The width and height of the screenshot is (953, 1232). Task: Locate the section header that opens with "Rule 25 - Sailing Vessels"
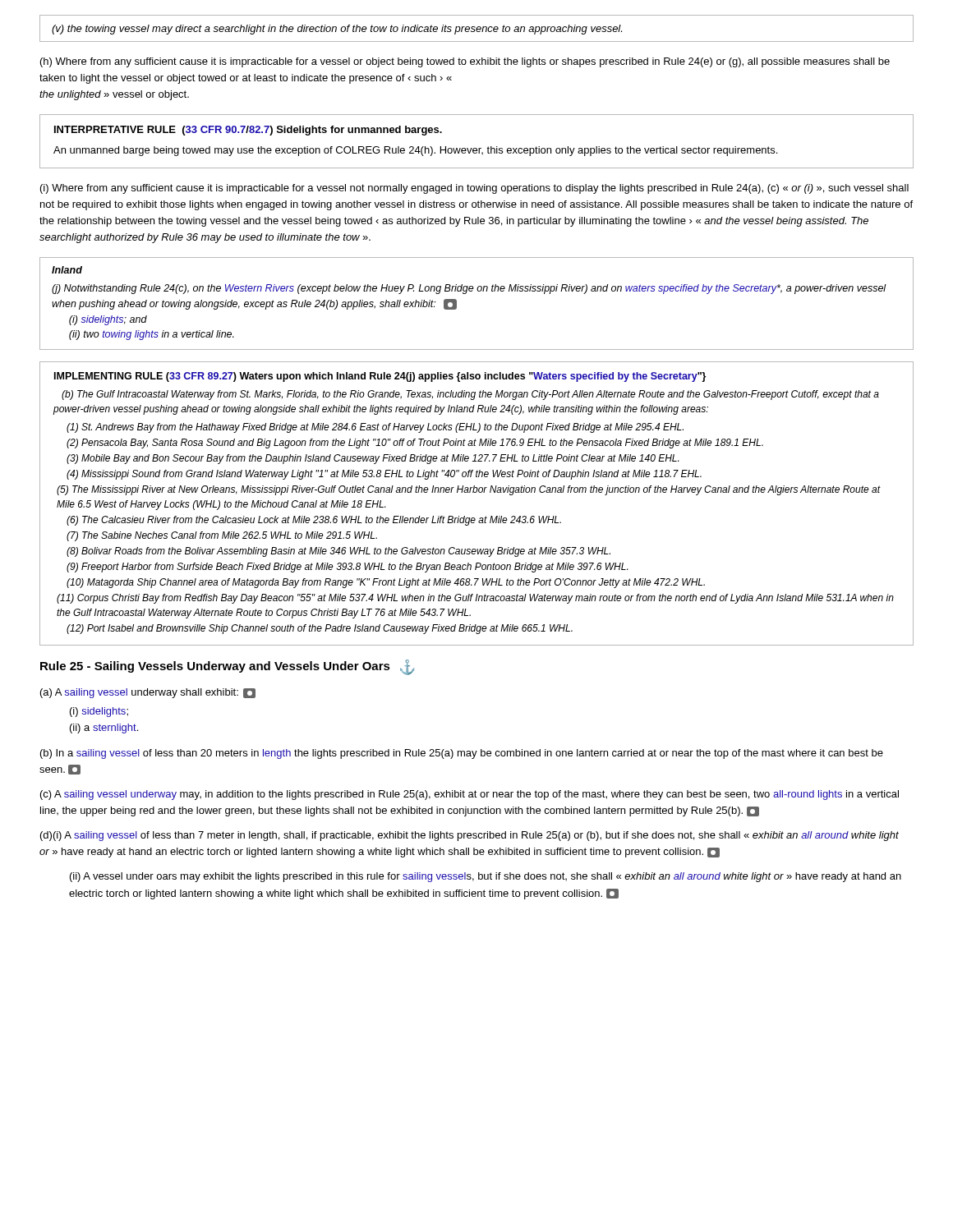point(228,667)
